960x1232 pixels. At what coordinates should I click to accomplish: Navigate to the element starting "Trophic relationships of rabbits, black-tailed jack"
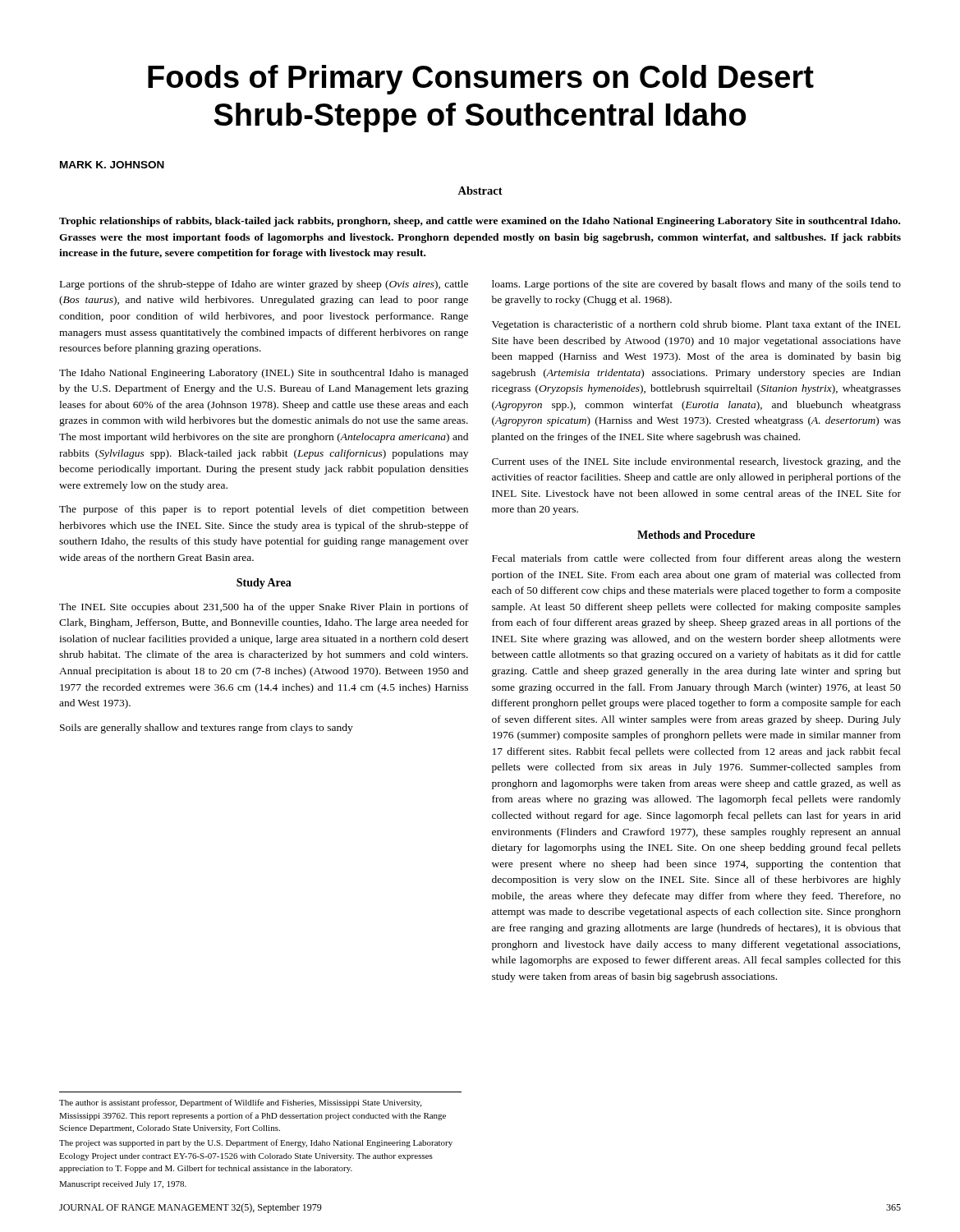480,237
